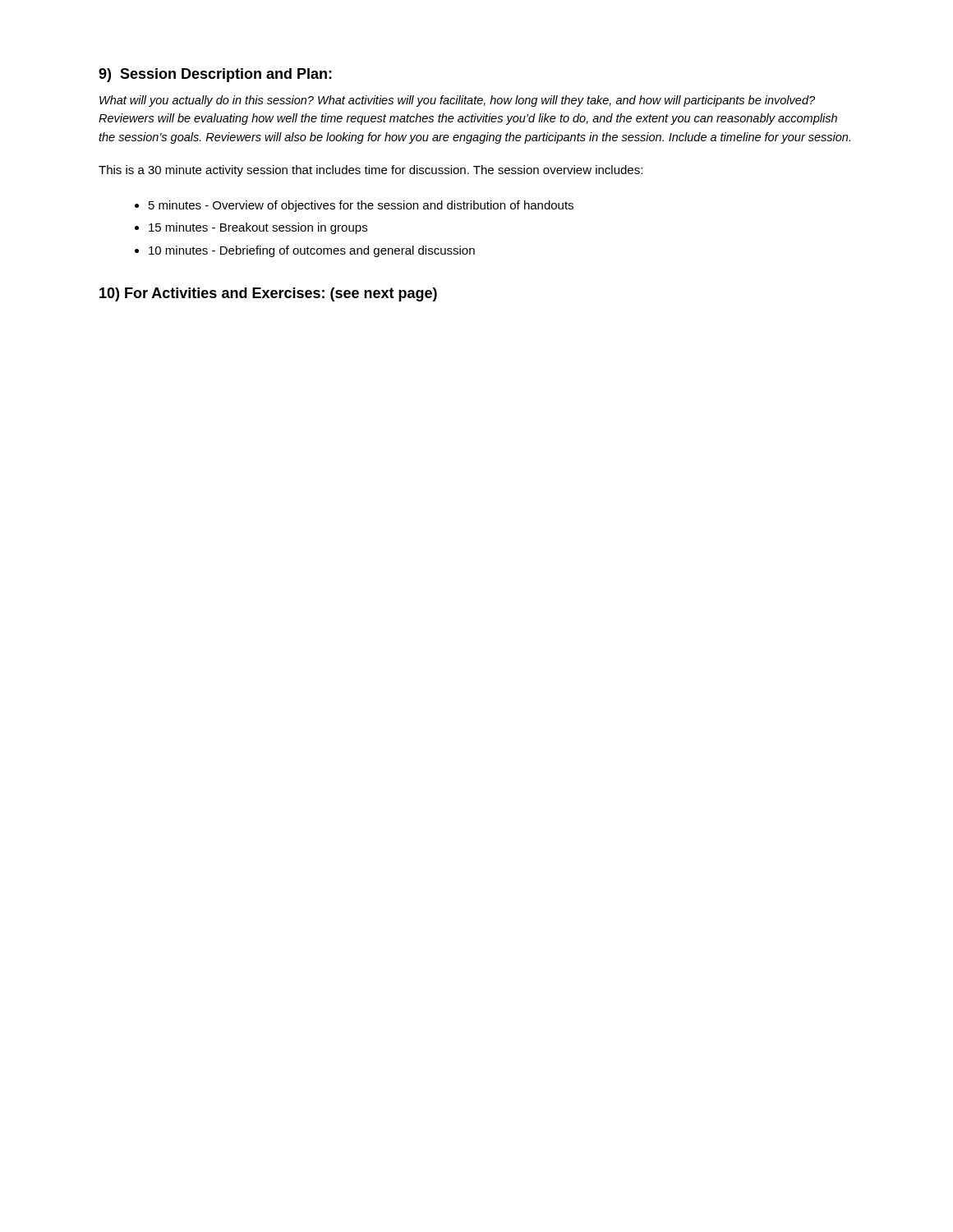Viewport: 953px width, 1232px height.
Task: Point to the element starting "What will you"
Action: click(475, 119)
